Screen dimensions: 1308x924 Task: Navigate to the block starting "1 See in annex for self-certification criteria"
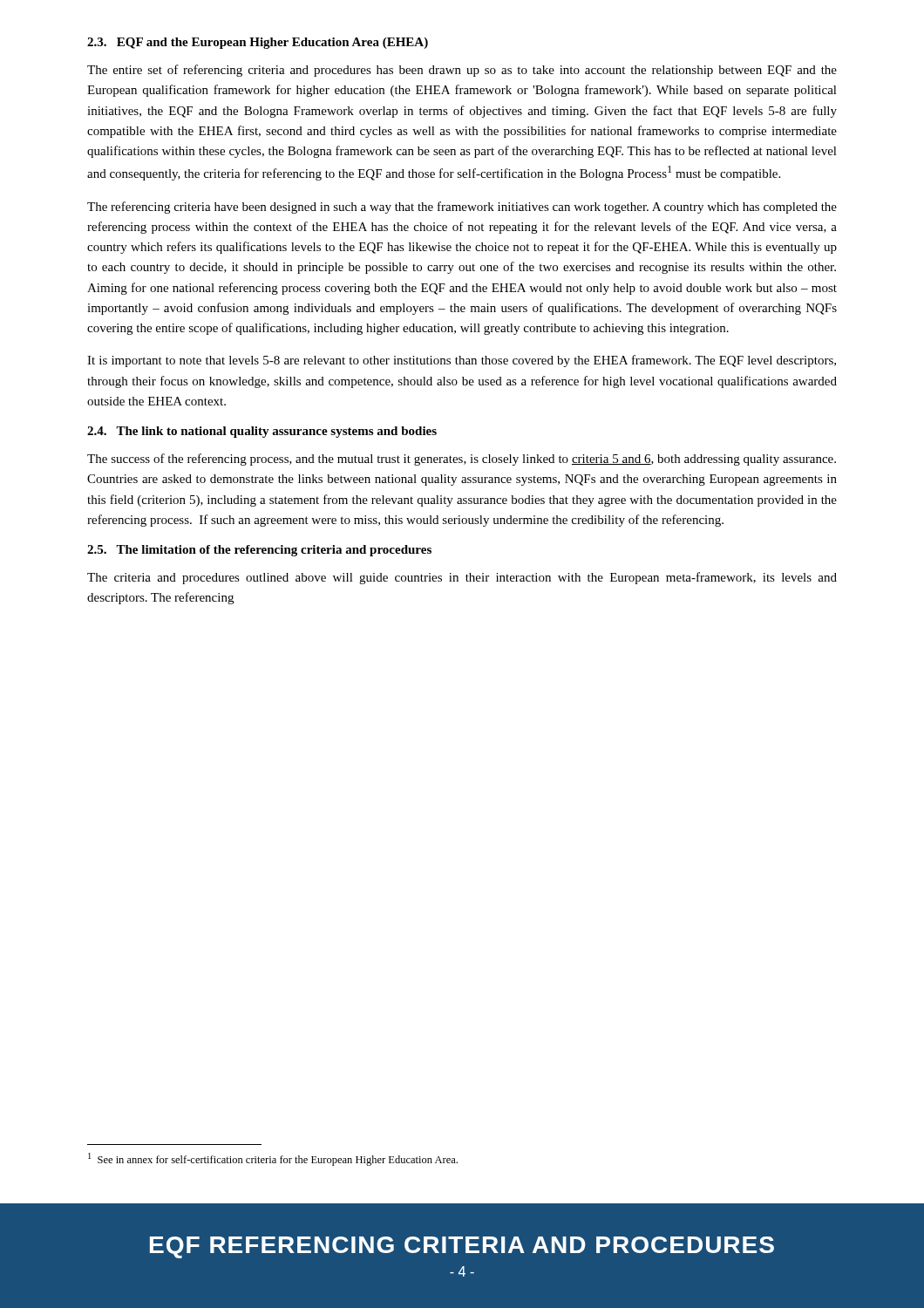coord(273,1159)
